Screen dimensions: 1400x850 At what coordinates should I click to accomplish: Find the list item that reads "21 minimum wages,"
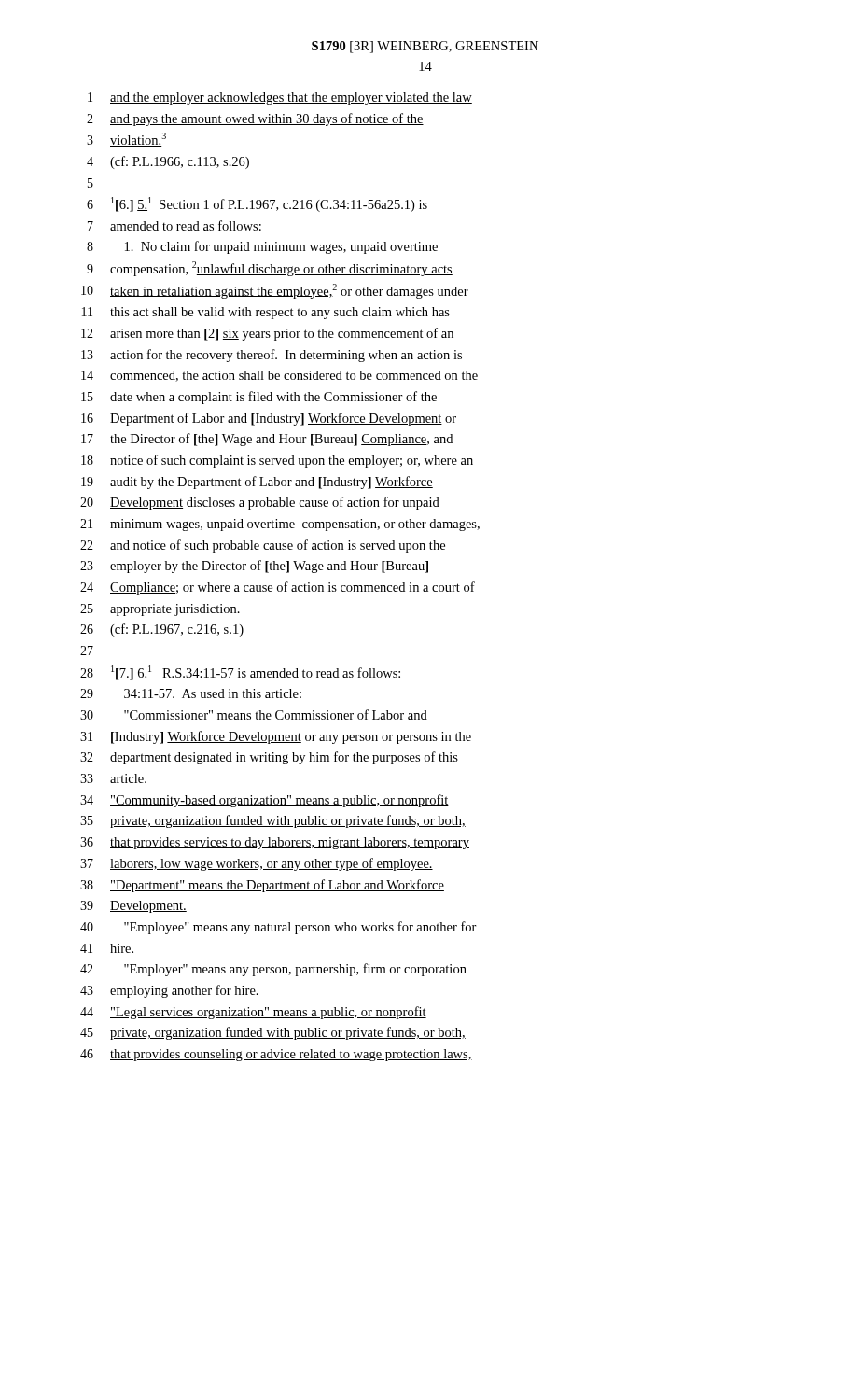click(431, 524)
